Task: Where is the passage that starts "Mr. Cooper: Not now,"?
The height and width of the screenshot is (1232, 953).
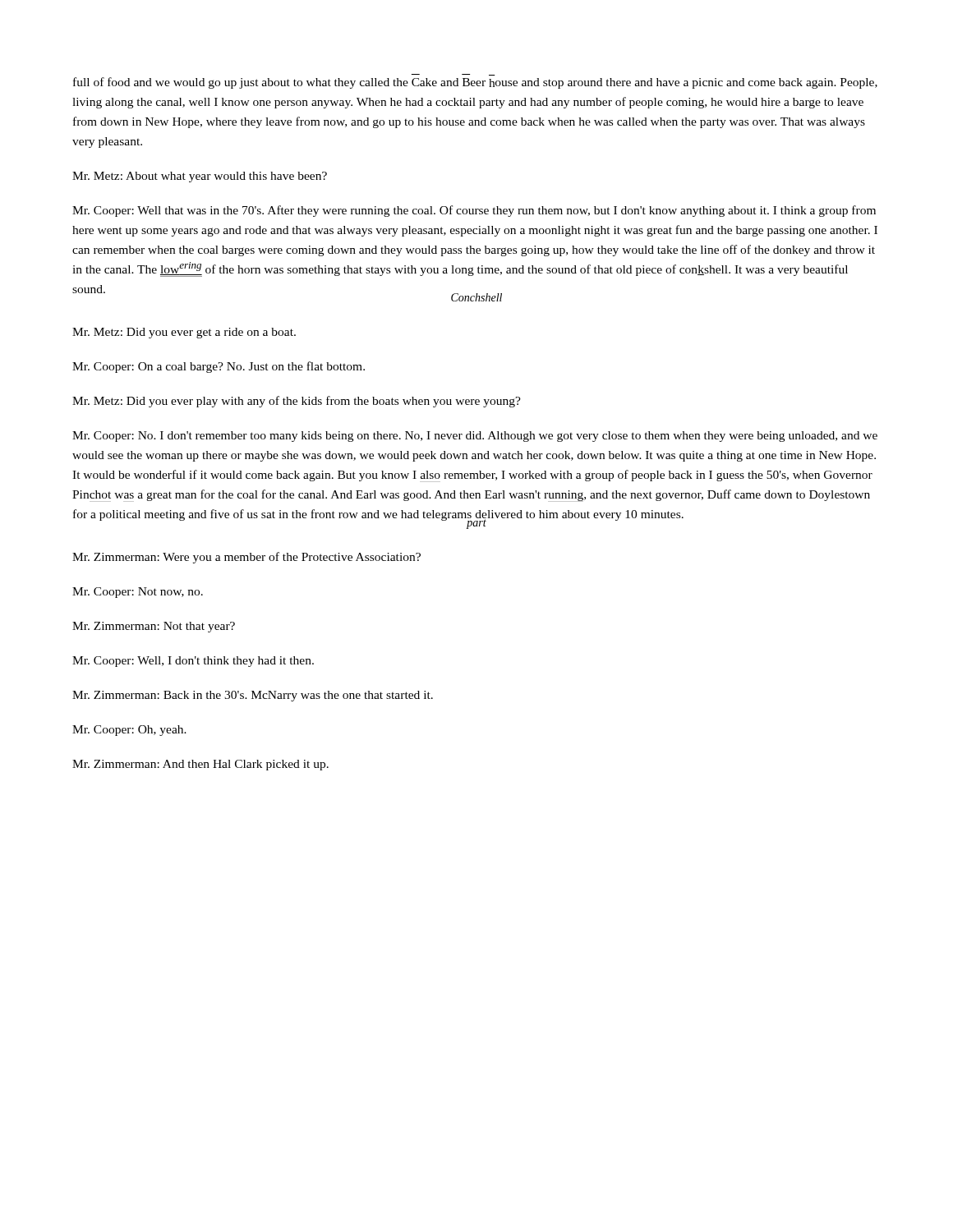Action: pos(138,591)
